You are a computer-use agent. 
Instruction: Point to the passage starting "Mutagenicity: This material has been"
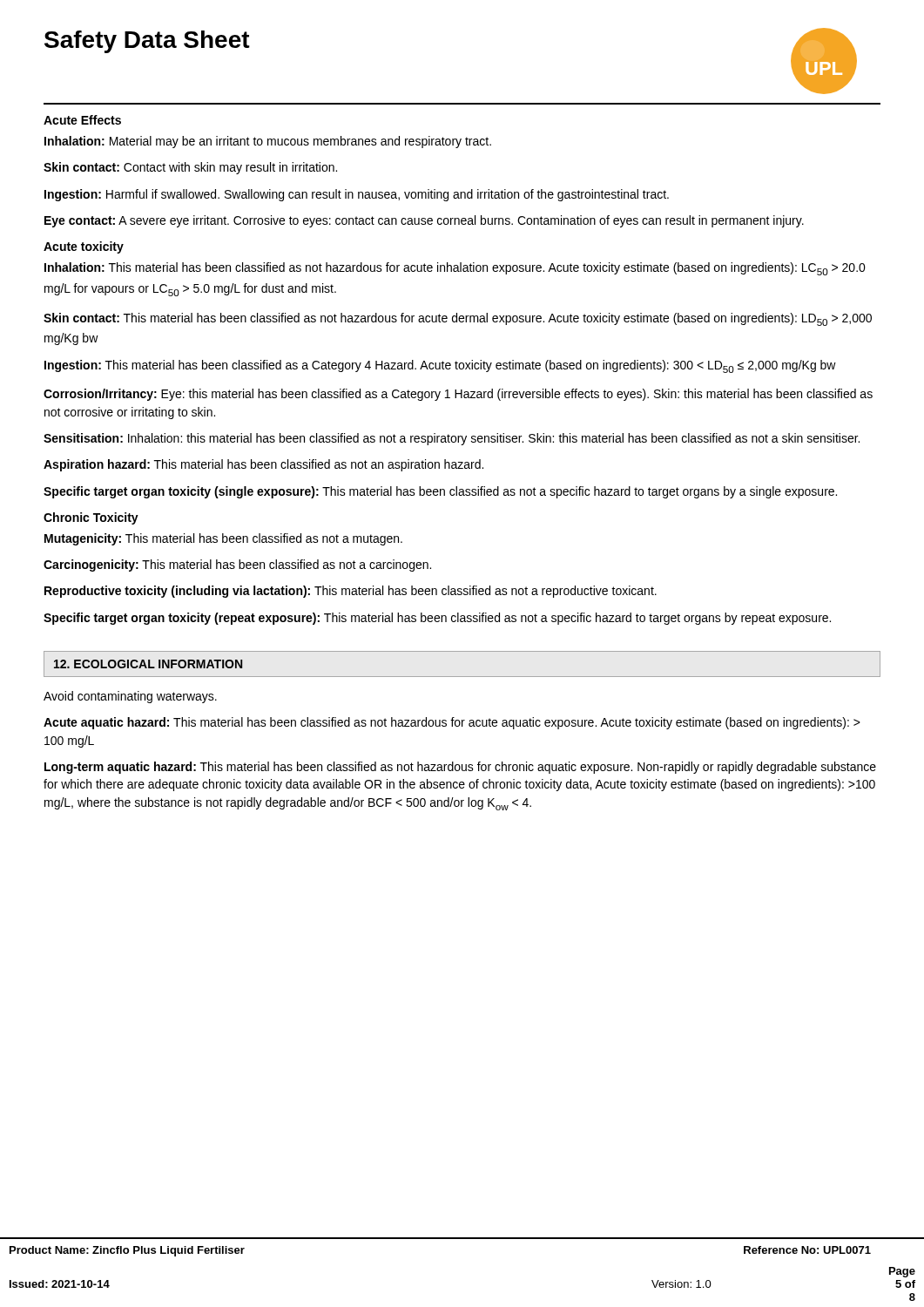[x=223, y=539]
